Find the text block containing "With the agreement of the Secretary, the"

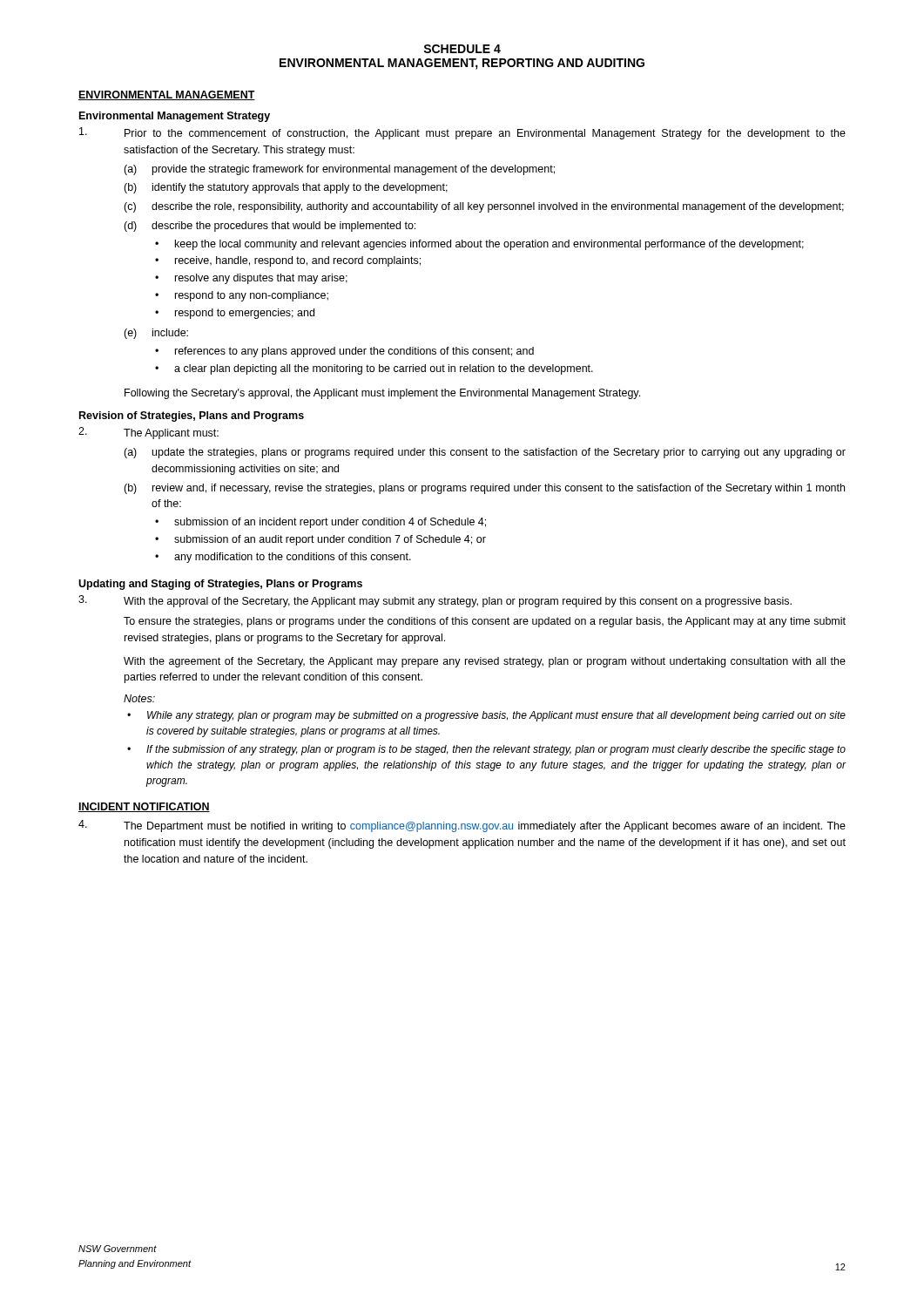coord(485,669)
